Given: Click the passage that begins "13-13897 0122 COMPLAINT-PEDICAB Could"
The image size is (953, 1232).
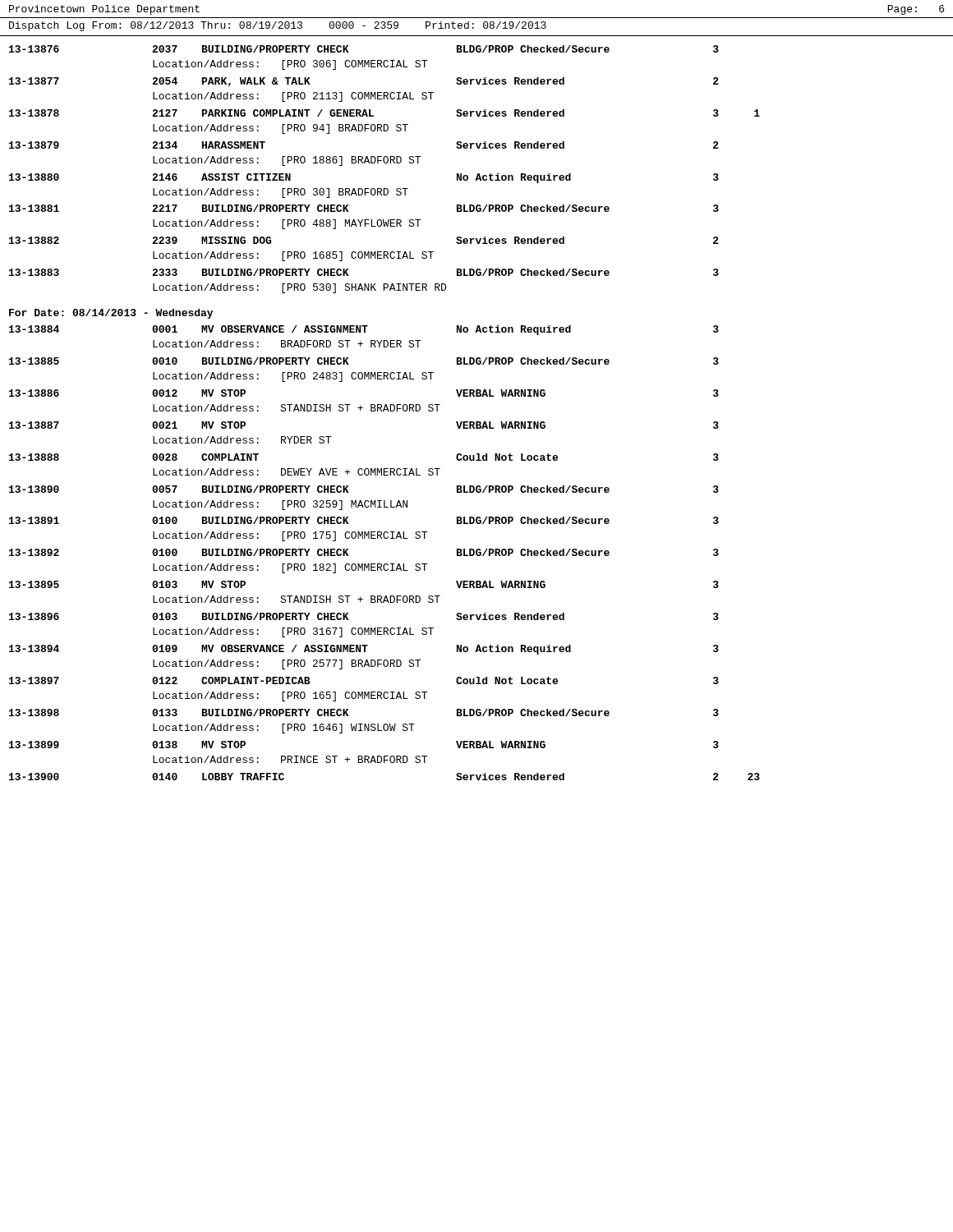Looking at the screenshot, I should pyautogui.click(x=476, y=689).
